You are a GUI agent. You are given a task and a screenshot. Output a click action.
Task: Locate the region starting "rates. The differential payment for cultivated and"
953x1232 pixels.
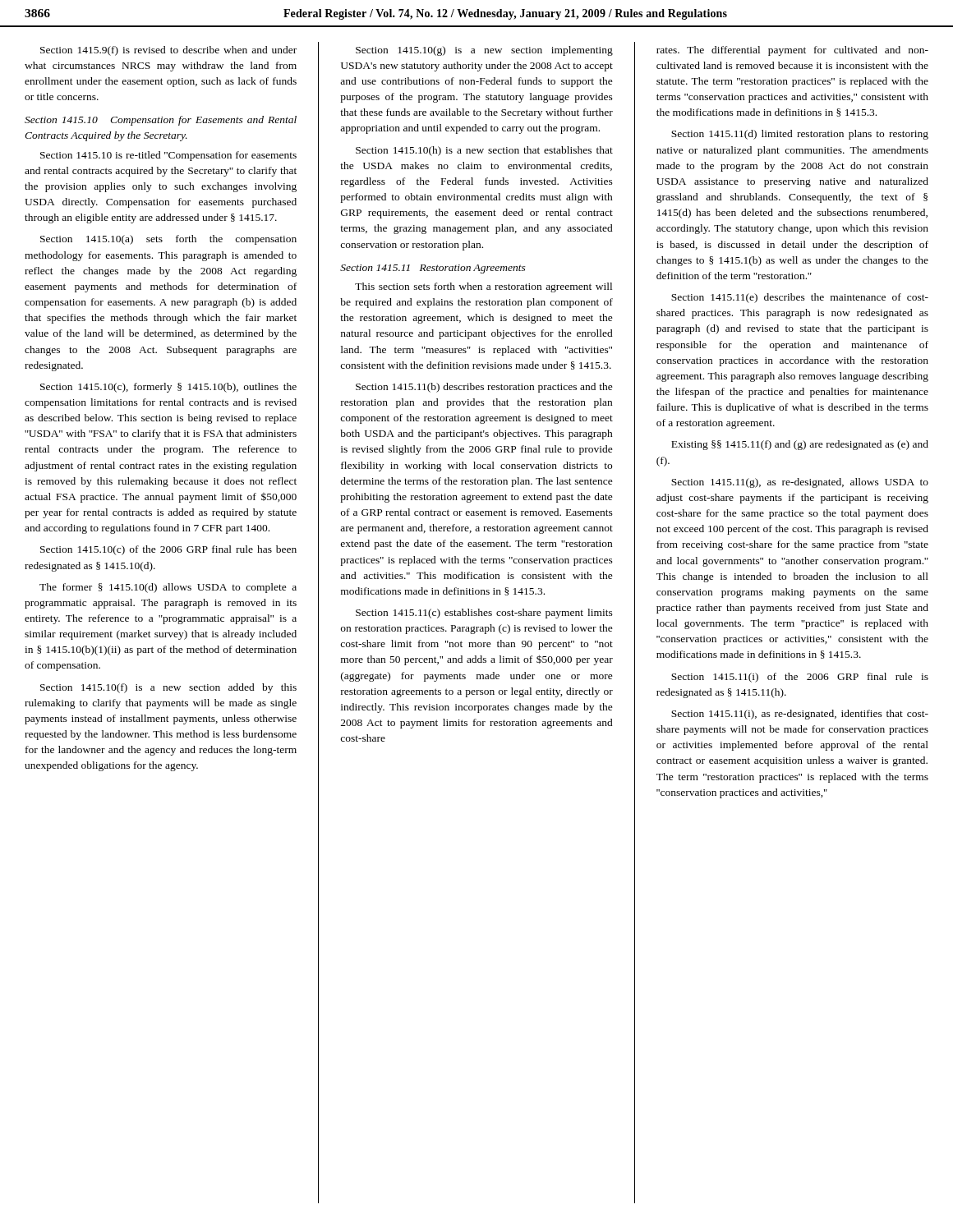(792, 421)
